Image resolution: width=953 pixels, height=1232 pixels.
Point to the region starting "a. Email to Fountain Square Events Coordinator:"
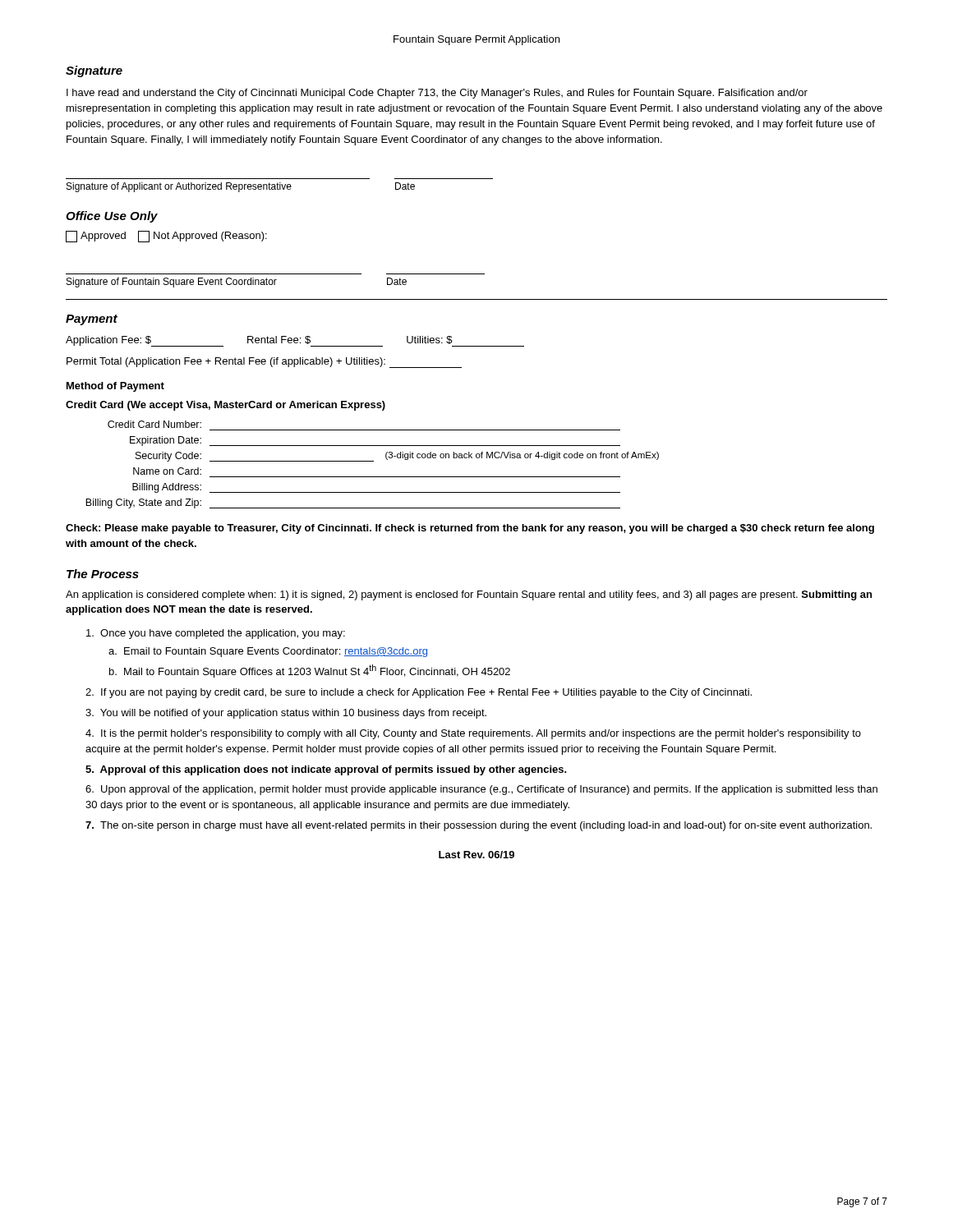(x=268, y=651)
